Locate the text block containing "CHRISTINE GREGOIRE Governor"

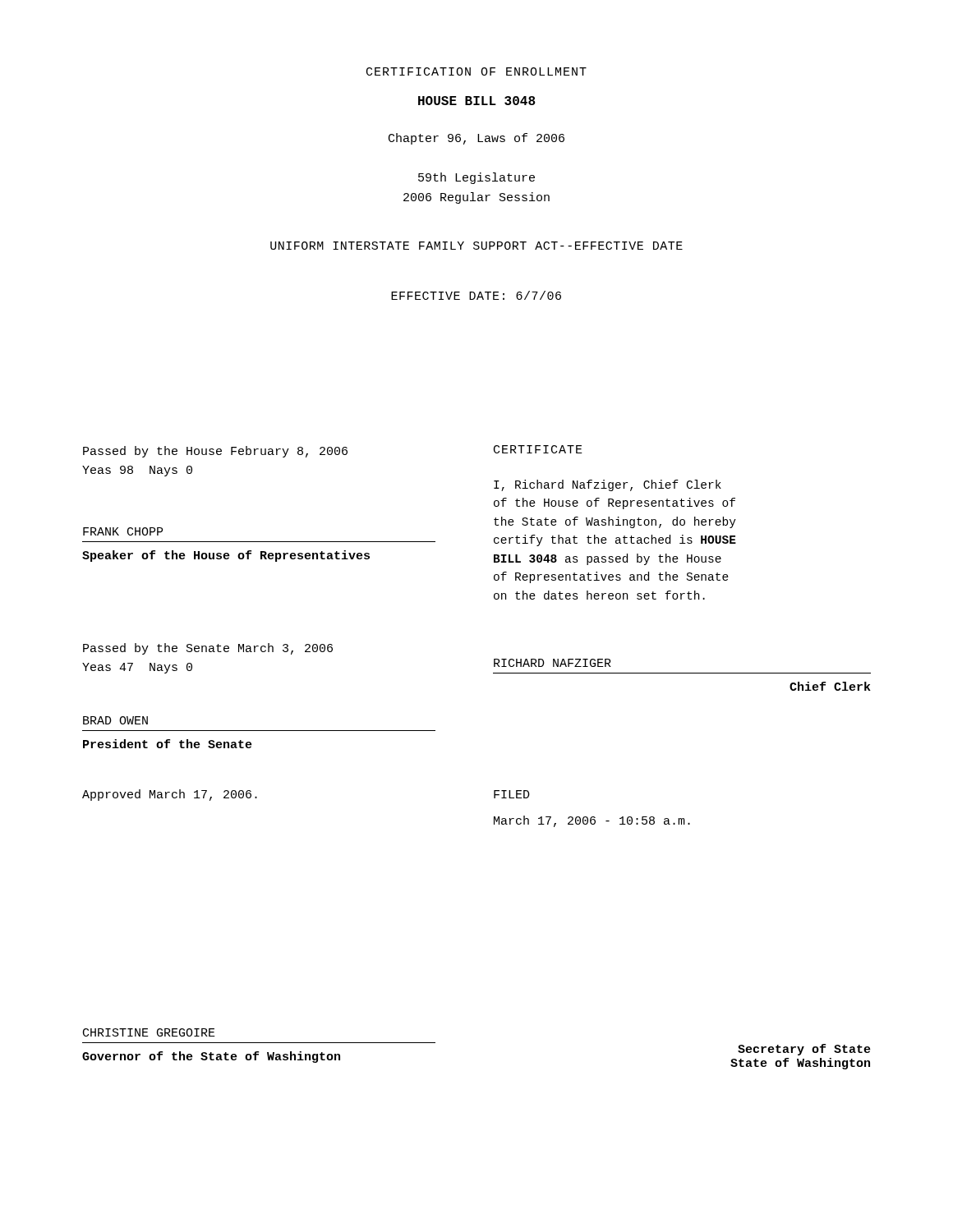tap(259, 1046)
